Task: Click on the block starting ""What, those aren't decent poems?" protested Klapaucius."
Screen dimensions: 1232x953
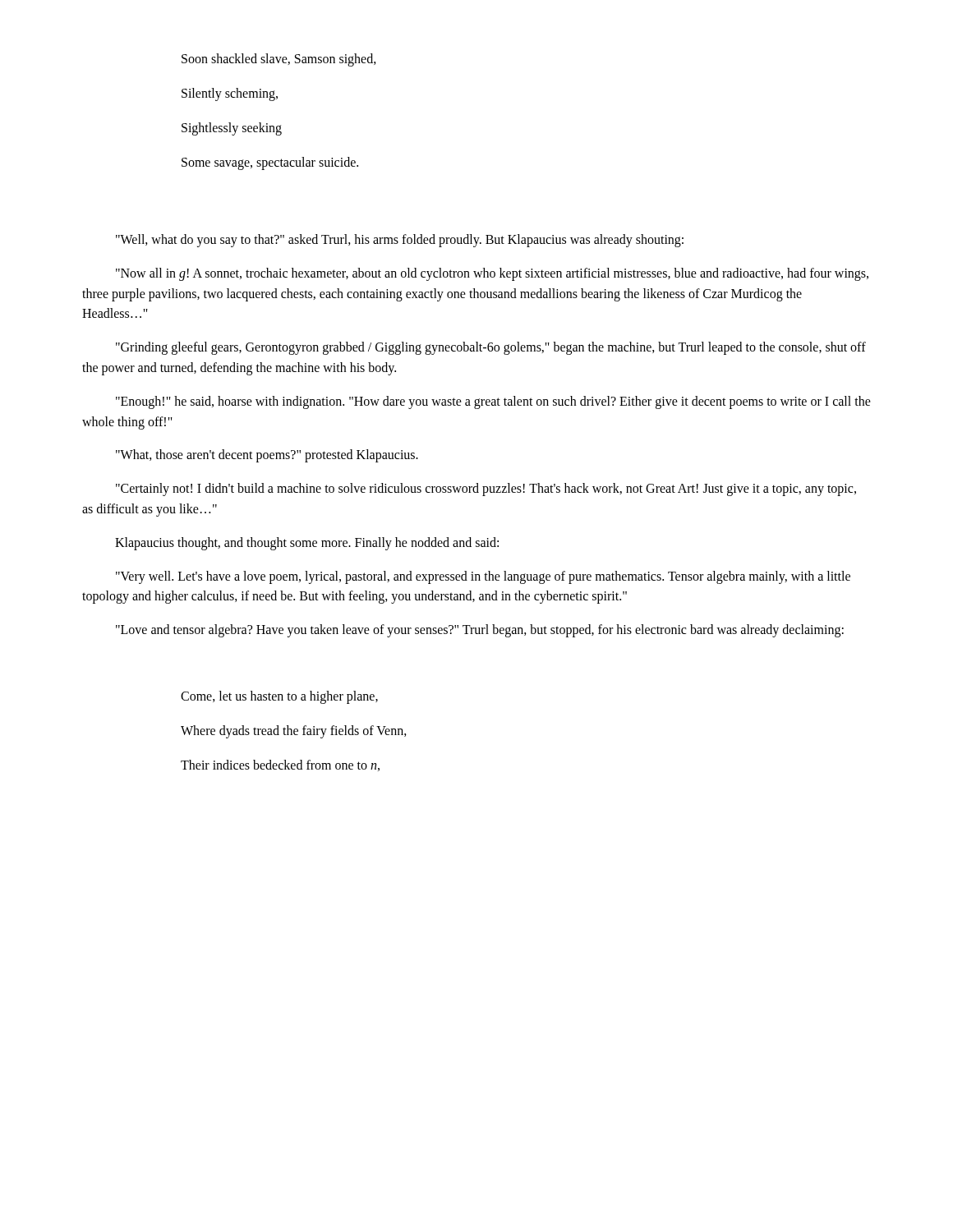Action: tap(267, 455)
